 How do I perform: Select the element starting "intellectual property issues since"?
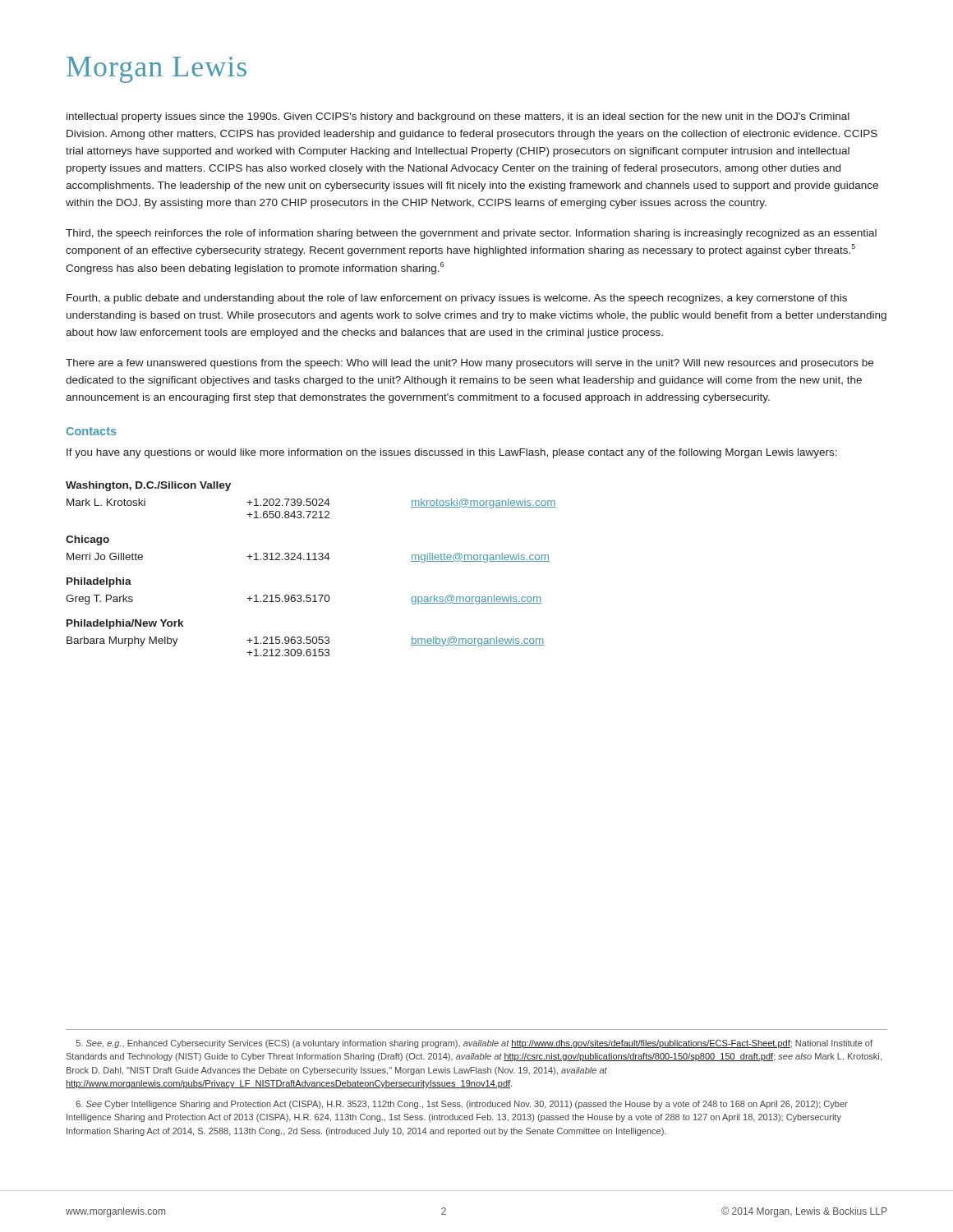[x=472, y=159]
